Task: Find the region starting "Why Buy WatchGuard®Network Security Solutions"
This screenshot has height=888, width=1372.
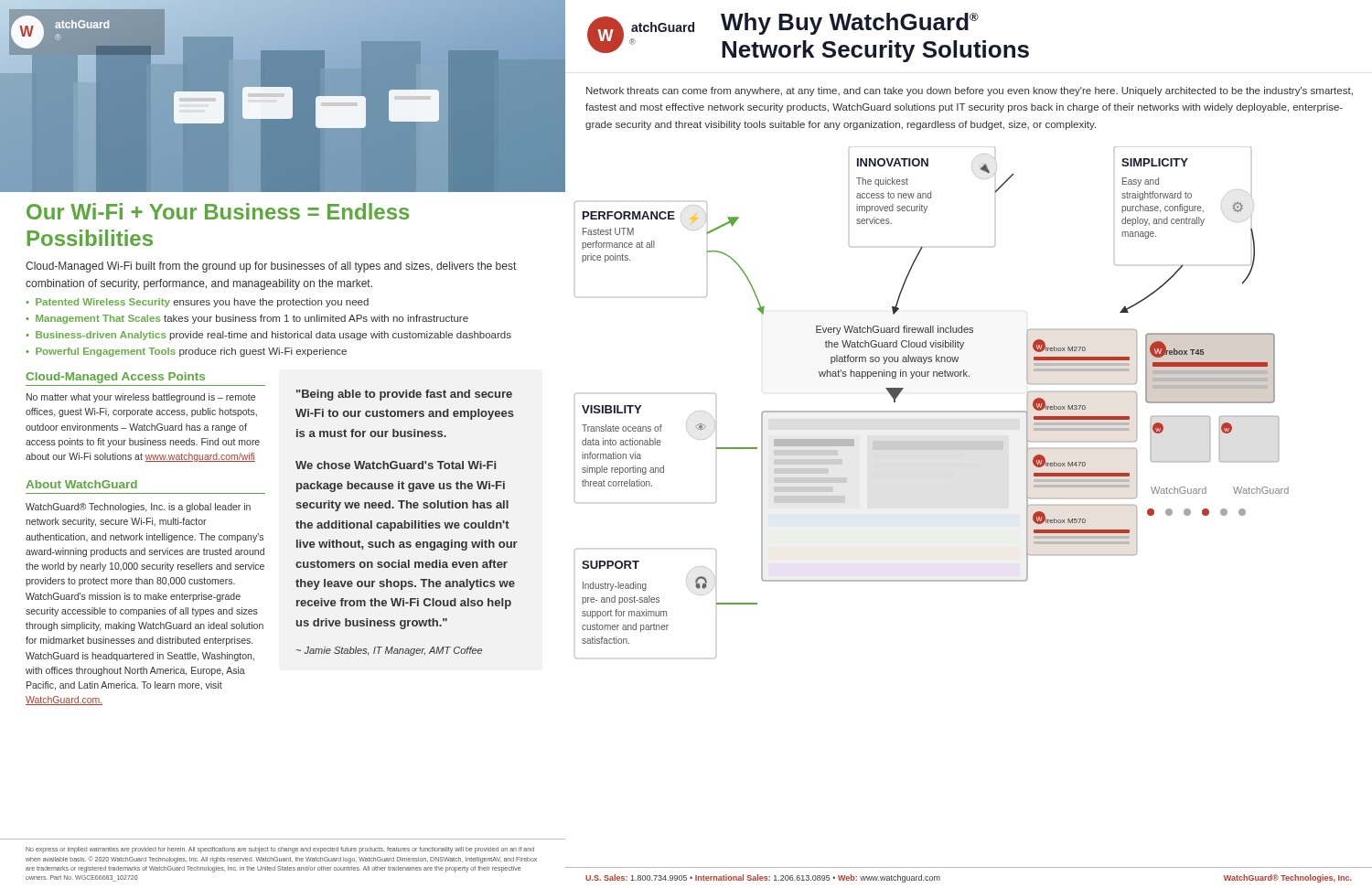Action: [850, 24]
